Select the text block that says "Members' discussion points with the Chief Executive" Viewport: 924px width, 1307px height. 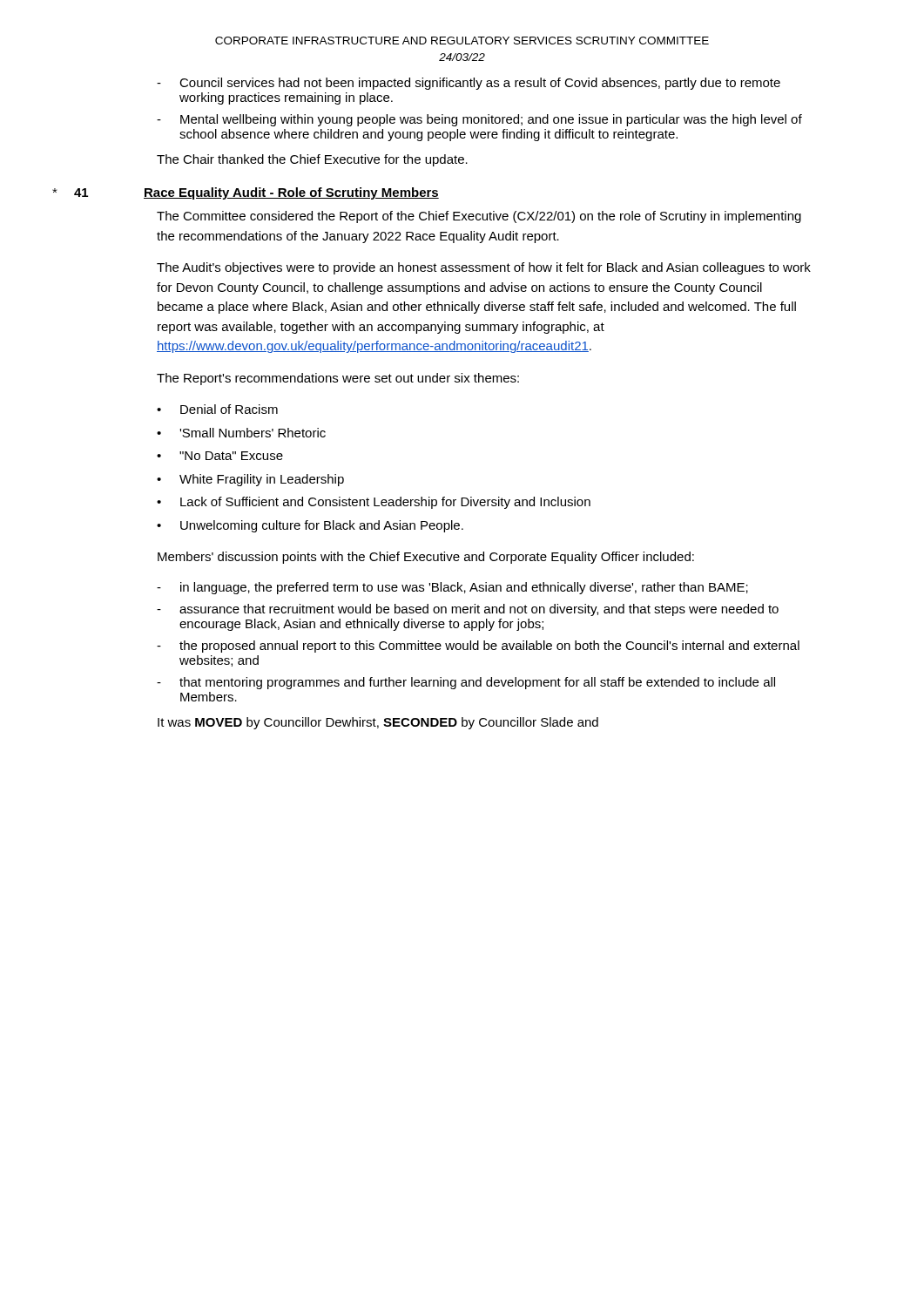[426, 557]
